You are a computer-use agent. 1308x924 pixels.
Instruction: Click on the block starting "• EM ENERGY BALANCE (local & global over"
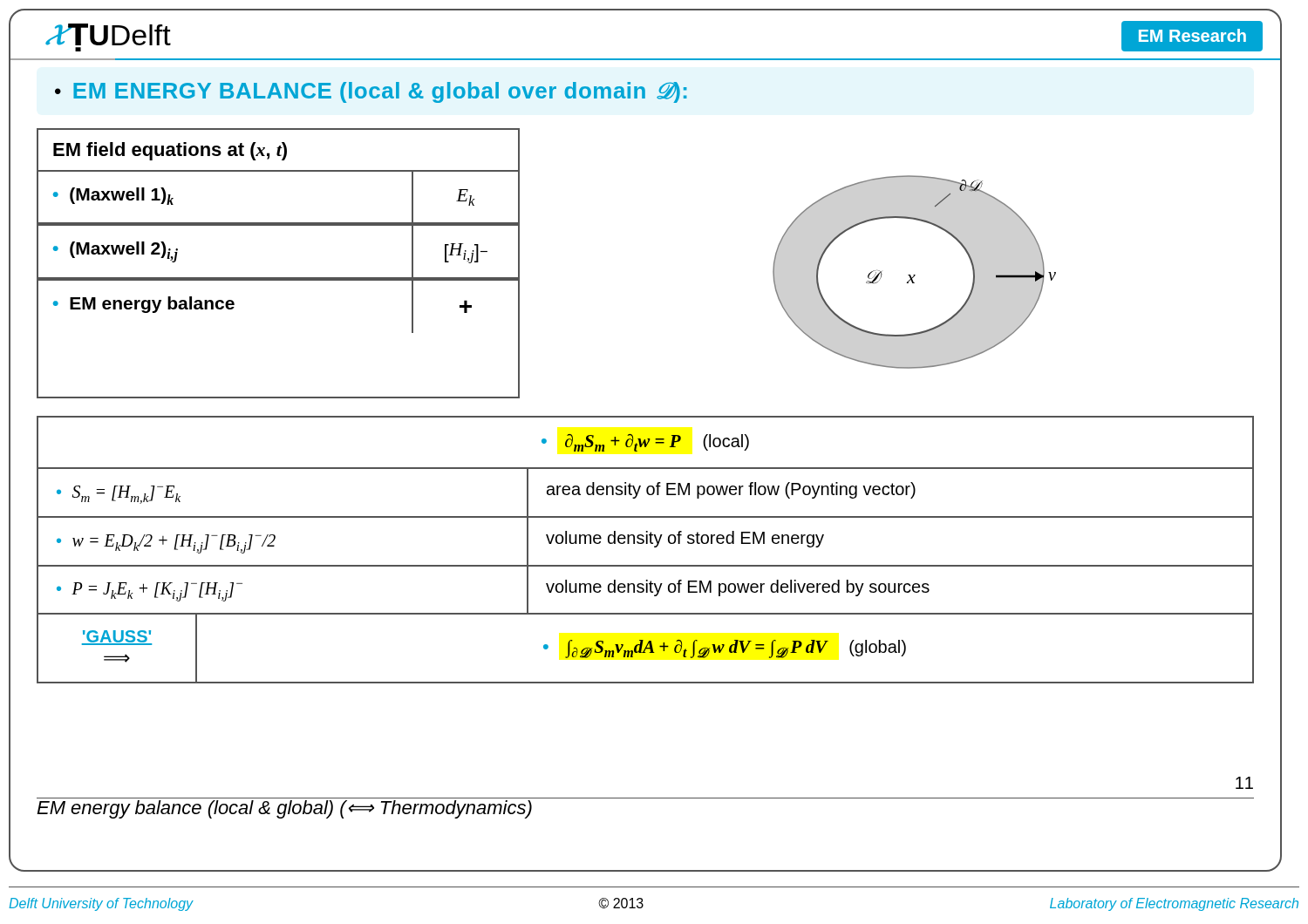[372, 91]
